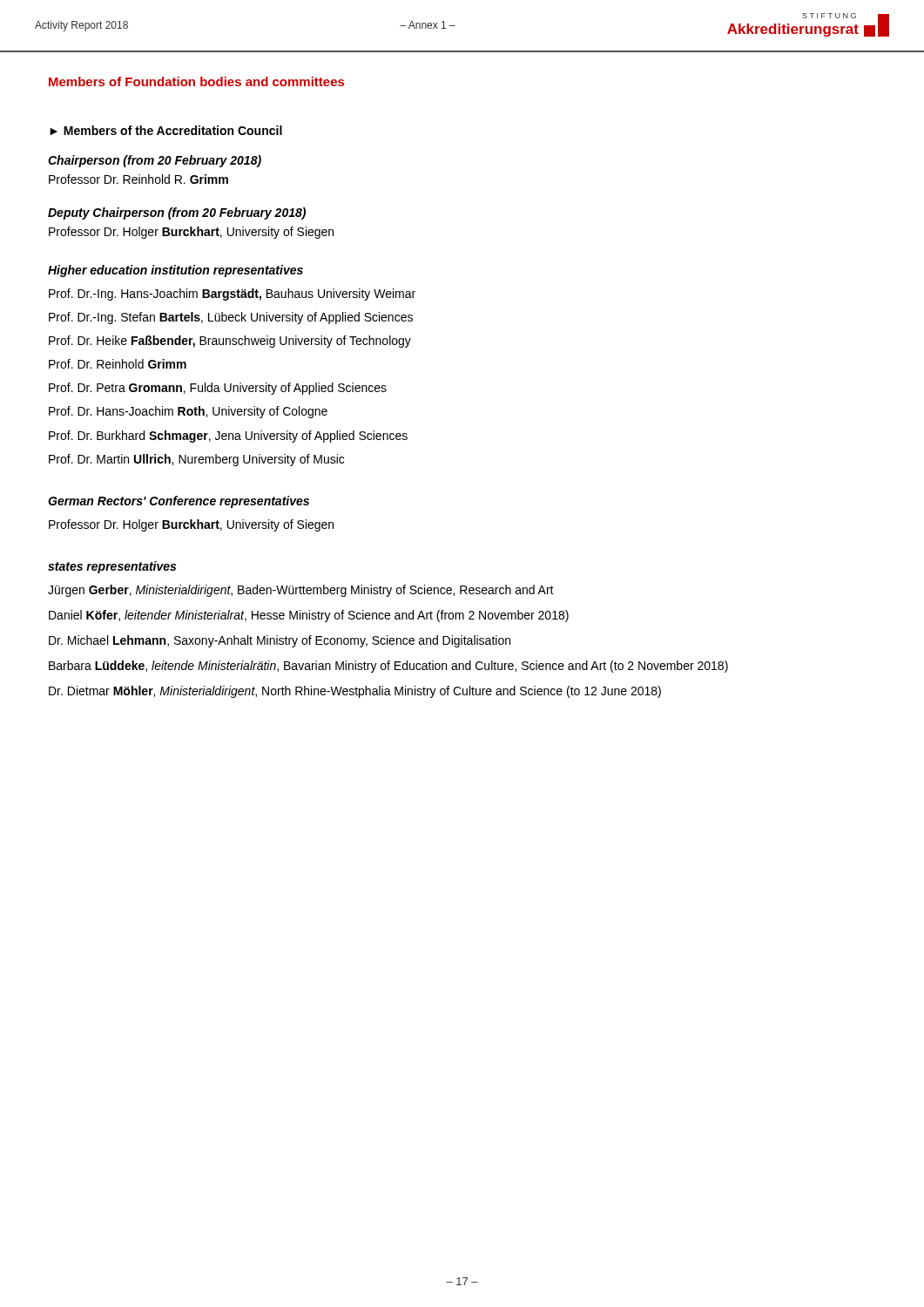This screenshot has width=924, height=1307.
Task: Locate the text "German Rectors' Conference representatives"
Action: click(x=179, y=501)
